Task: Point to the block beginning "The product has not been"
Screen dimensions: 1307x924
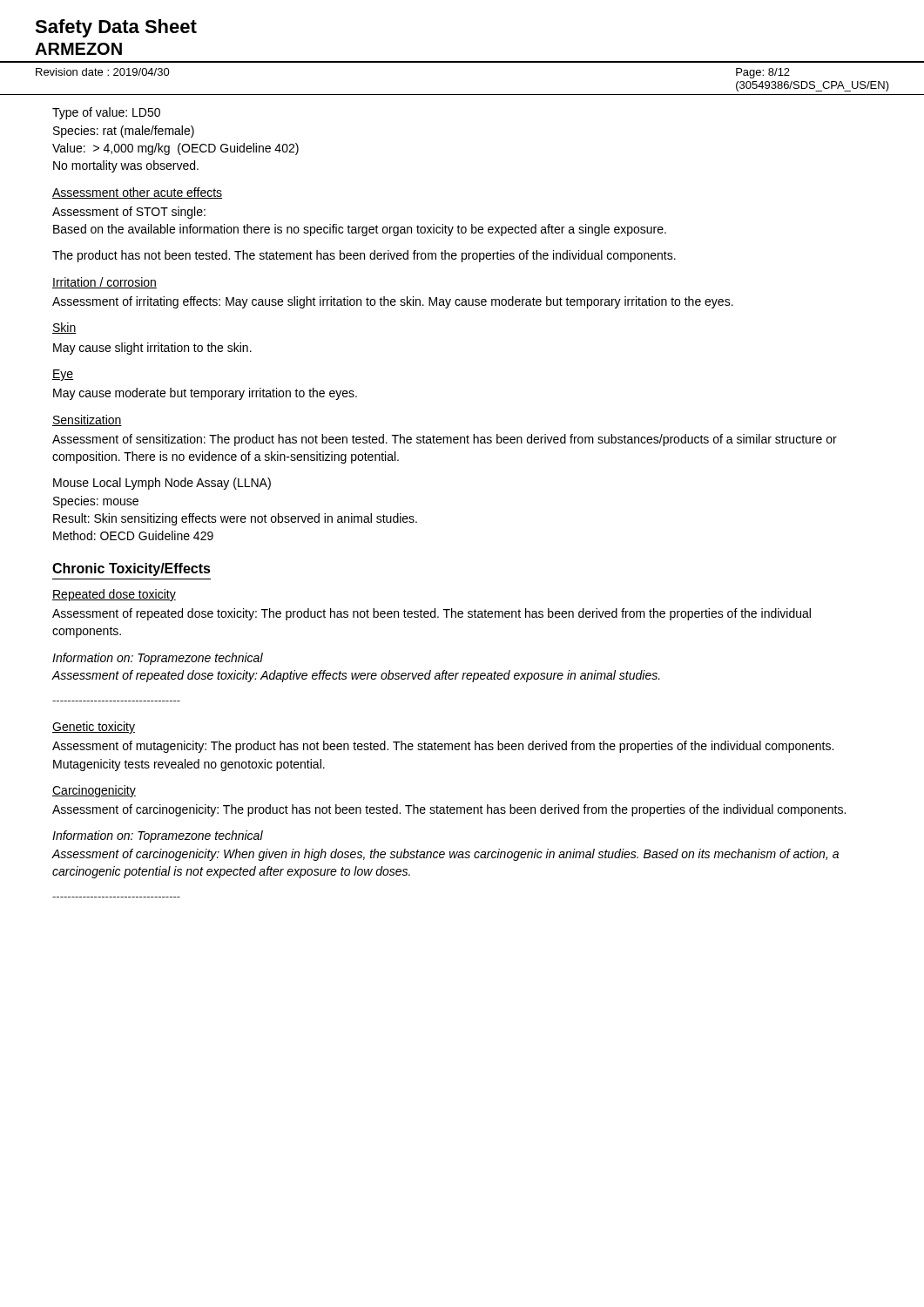Action: (x=364, y=256)
